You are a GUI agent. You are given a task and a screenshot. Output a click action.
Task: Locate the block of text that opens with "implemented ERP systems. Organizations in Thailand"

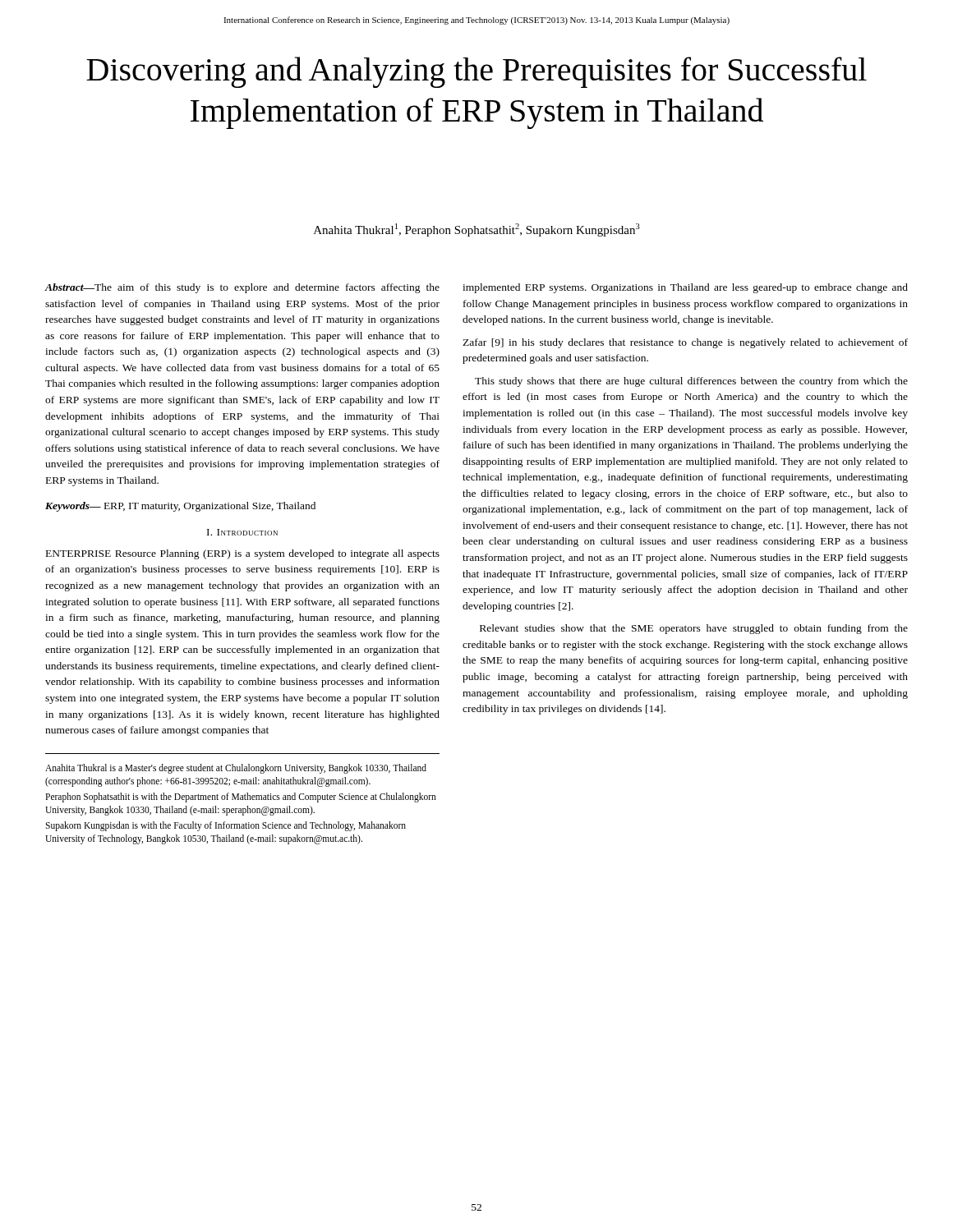(x=685, y=303)
